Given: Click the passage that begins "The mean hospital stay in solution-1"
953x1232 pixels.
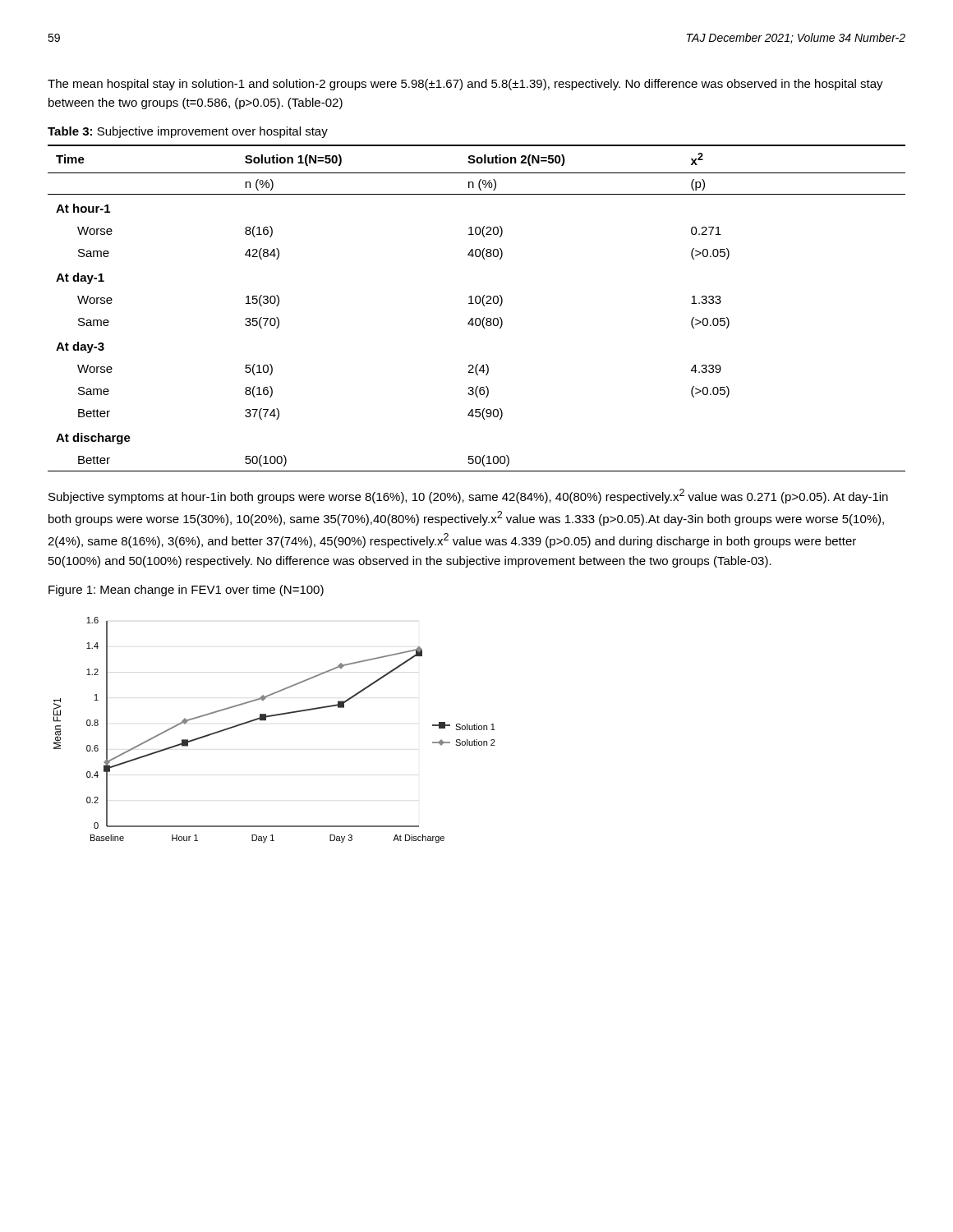Looking at the screenshot, I should pyautogui.click(x=465, y=93).
